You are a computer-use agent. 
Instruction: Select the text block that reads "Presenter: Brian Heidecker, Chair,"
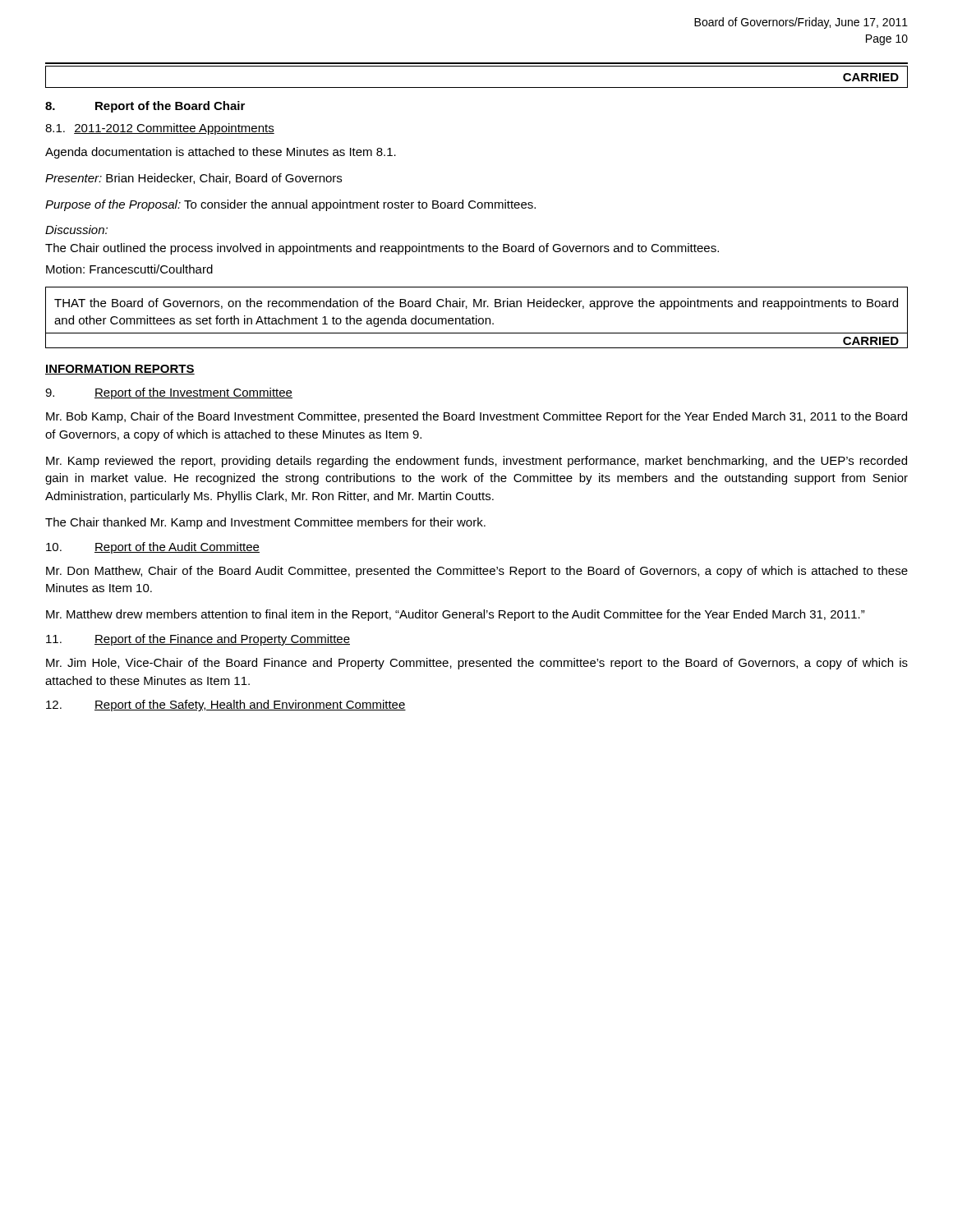tap(194, 178)
